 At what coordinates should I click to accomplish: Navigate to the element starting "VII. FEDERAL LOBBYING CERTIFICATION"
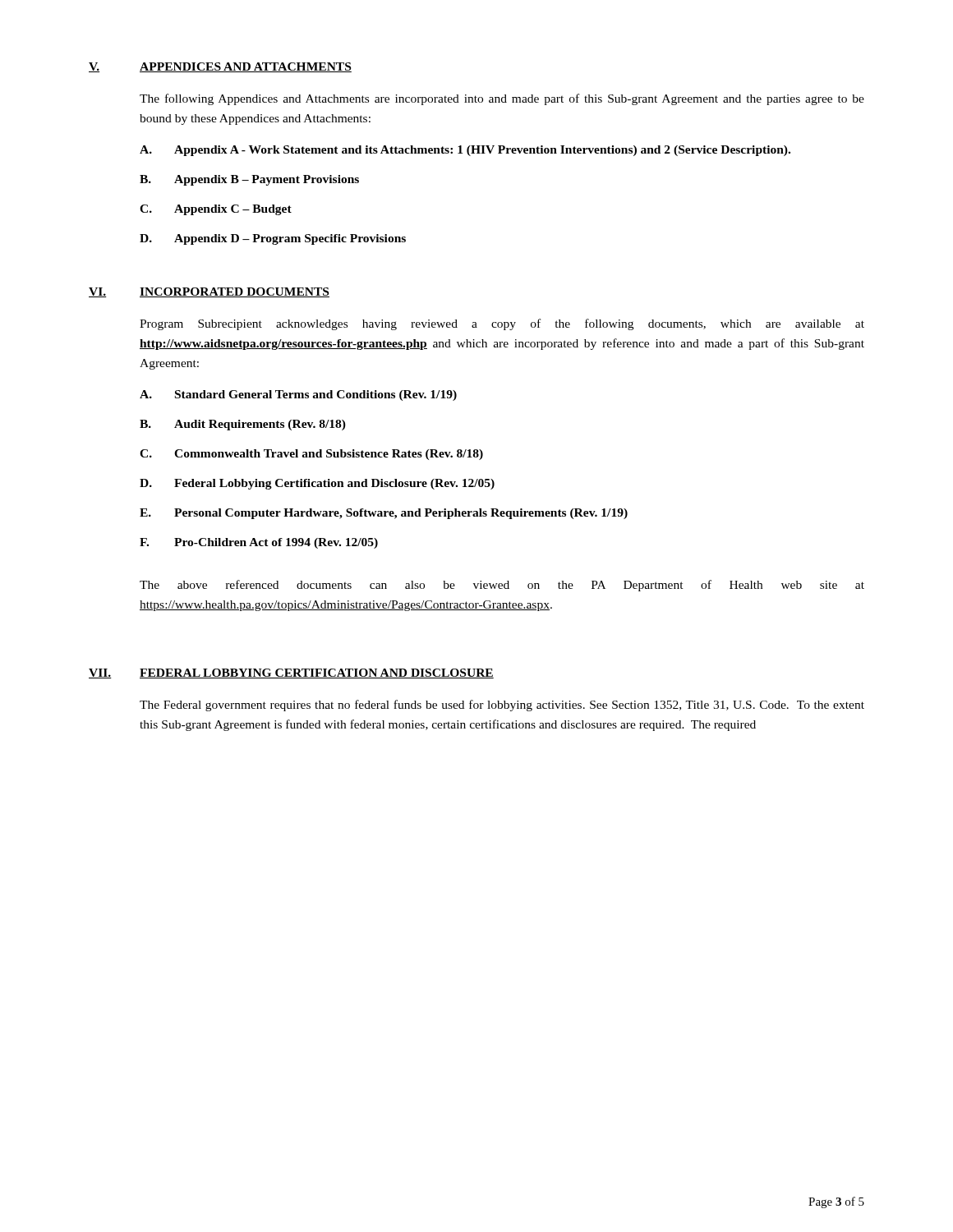coord(291,673)
